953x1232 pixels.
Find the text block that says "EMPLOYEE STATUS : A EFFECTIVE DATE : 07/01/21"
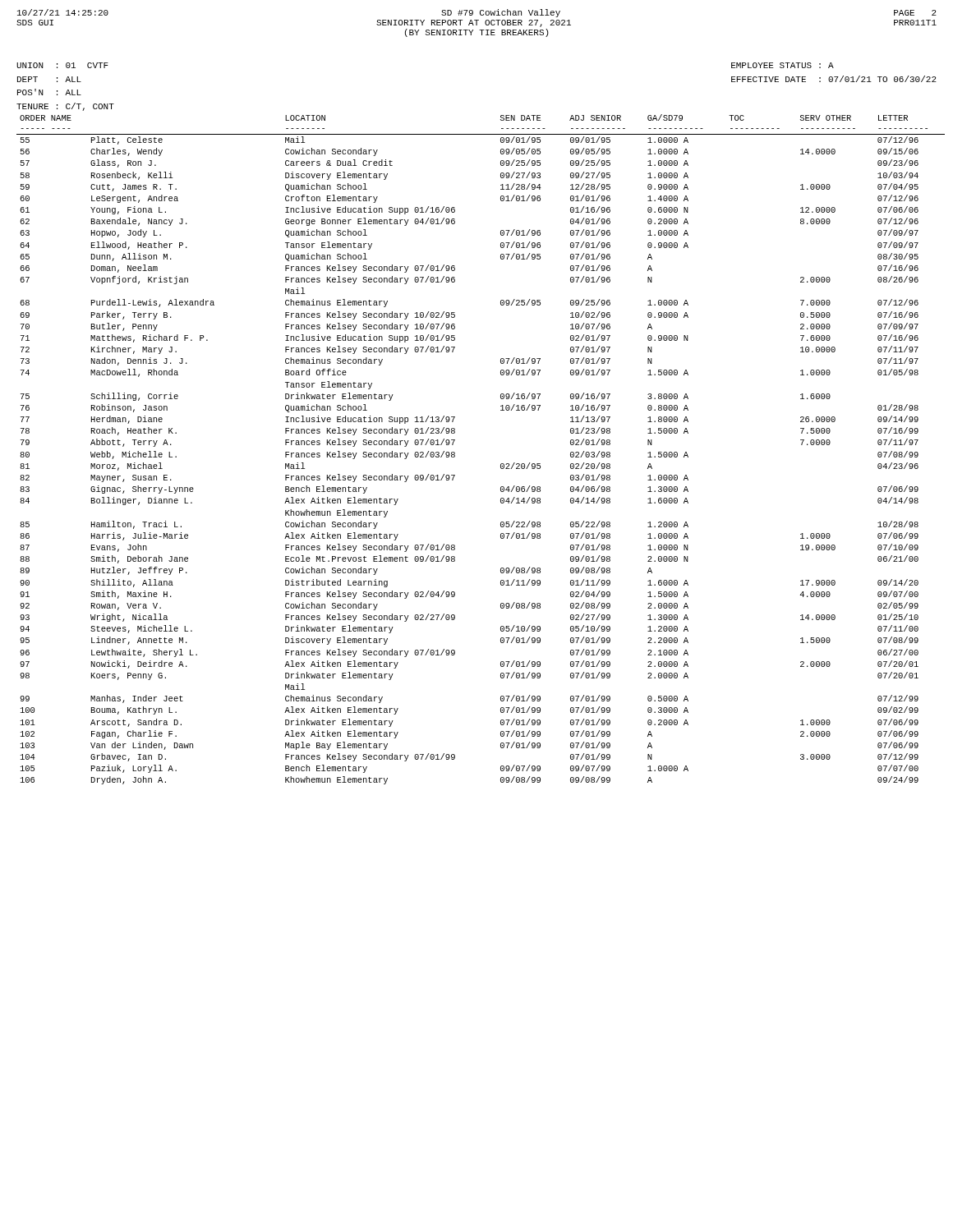(834, 72)
